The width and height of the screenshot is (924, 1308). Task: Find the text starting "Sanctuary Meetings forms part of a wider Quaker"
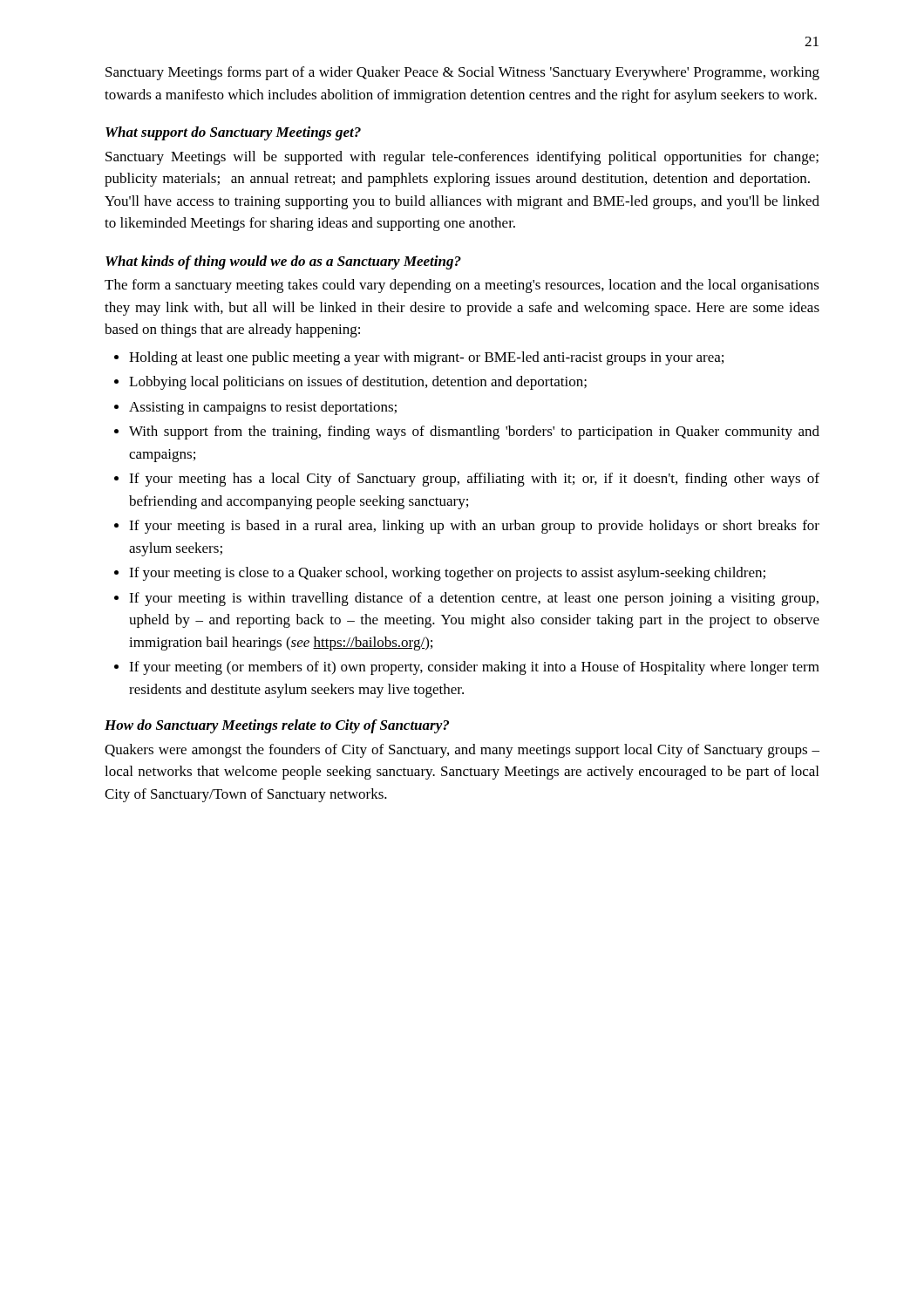[462, 83]
